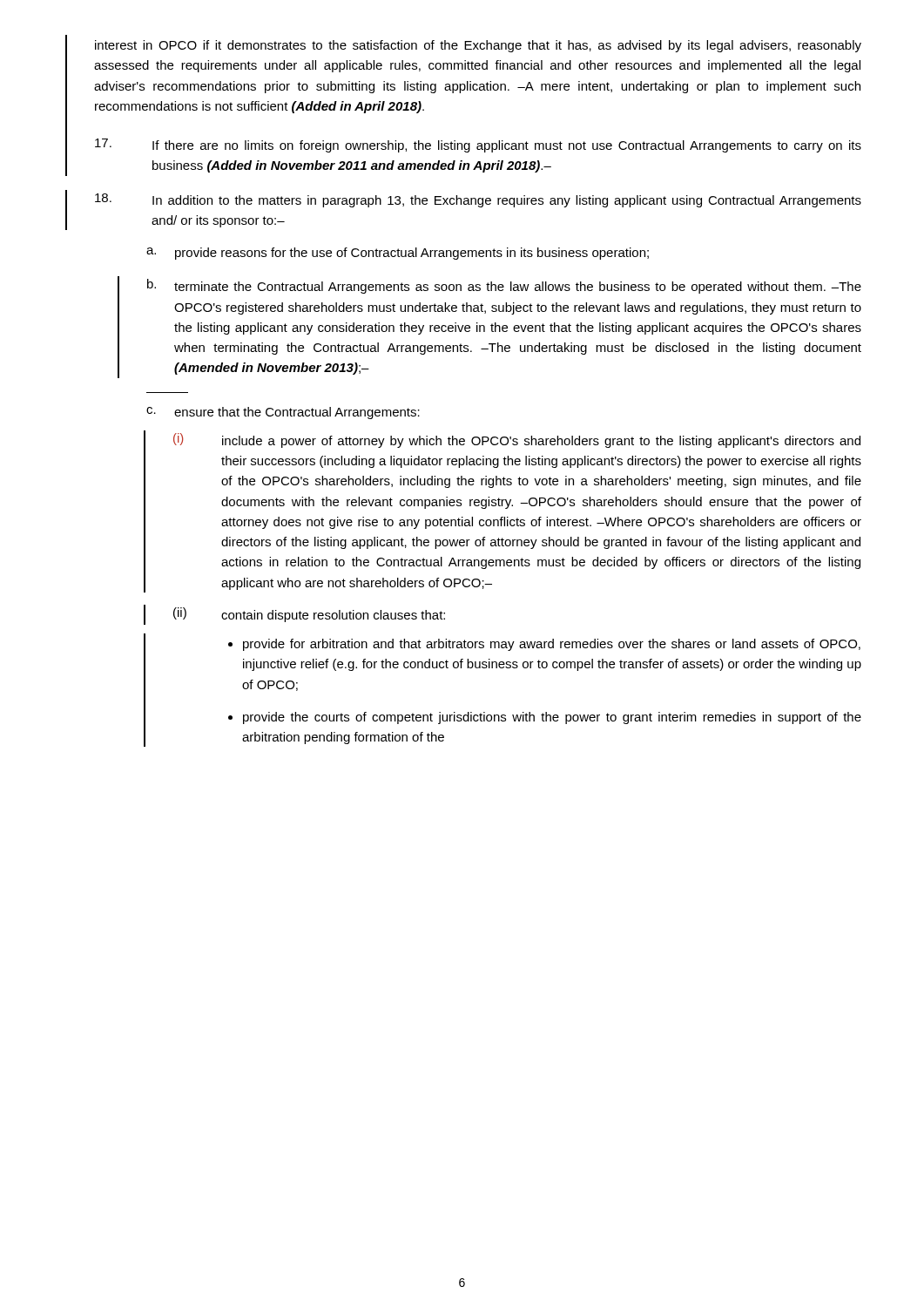Viewport: 924px width, 1307px height.
Task: Select the list item with the text "18. In addition"
Action: coord(478,210)
